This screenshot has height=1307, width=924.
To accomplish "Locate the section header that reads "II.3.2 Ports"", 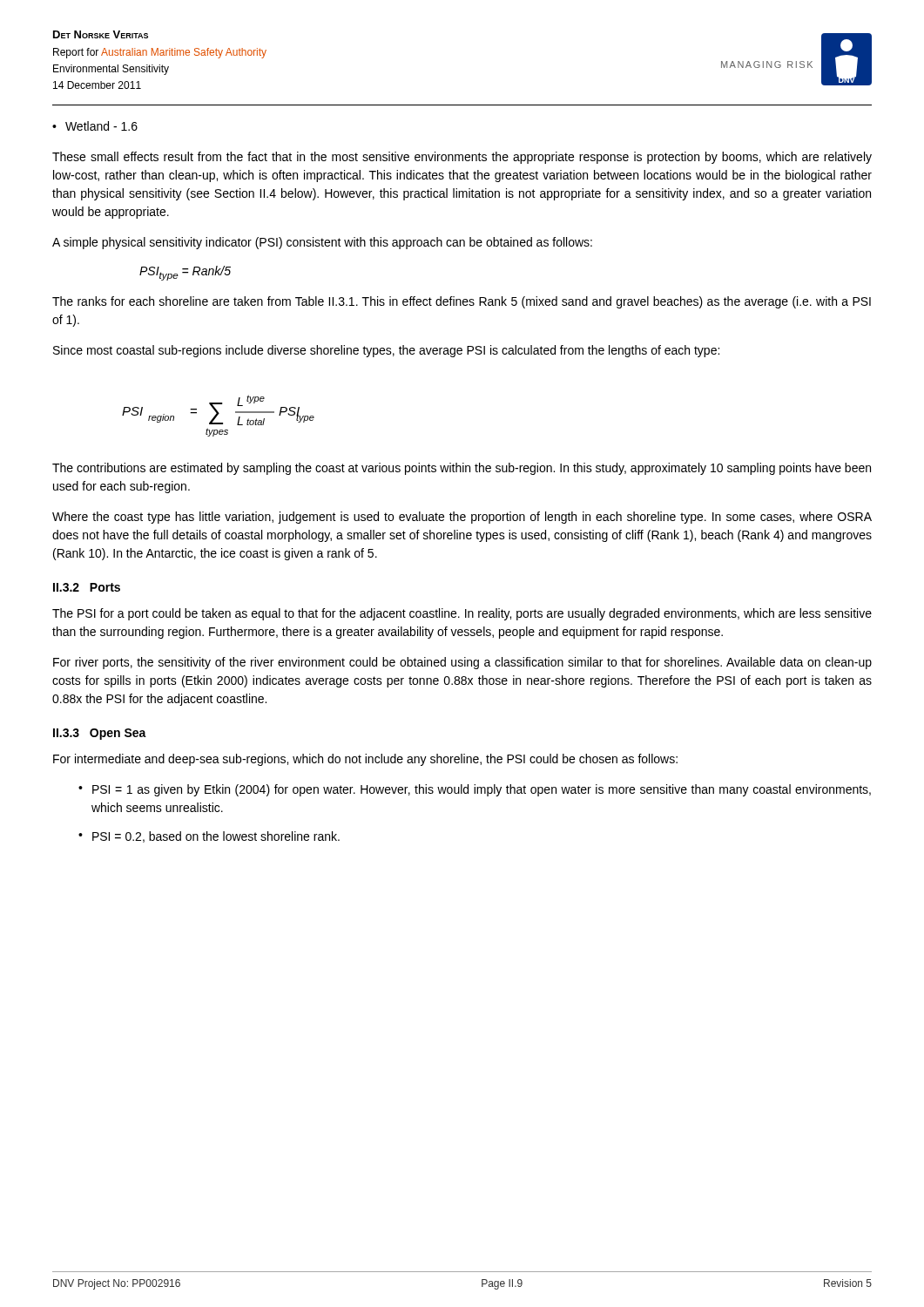I will 86,587.
